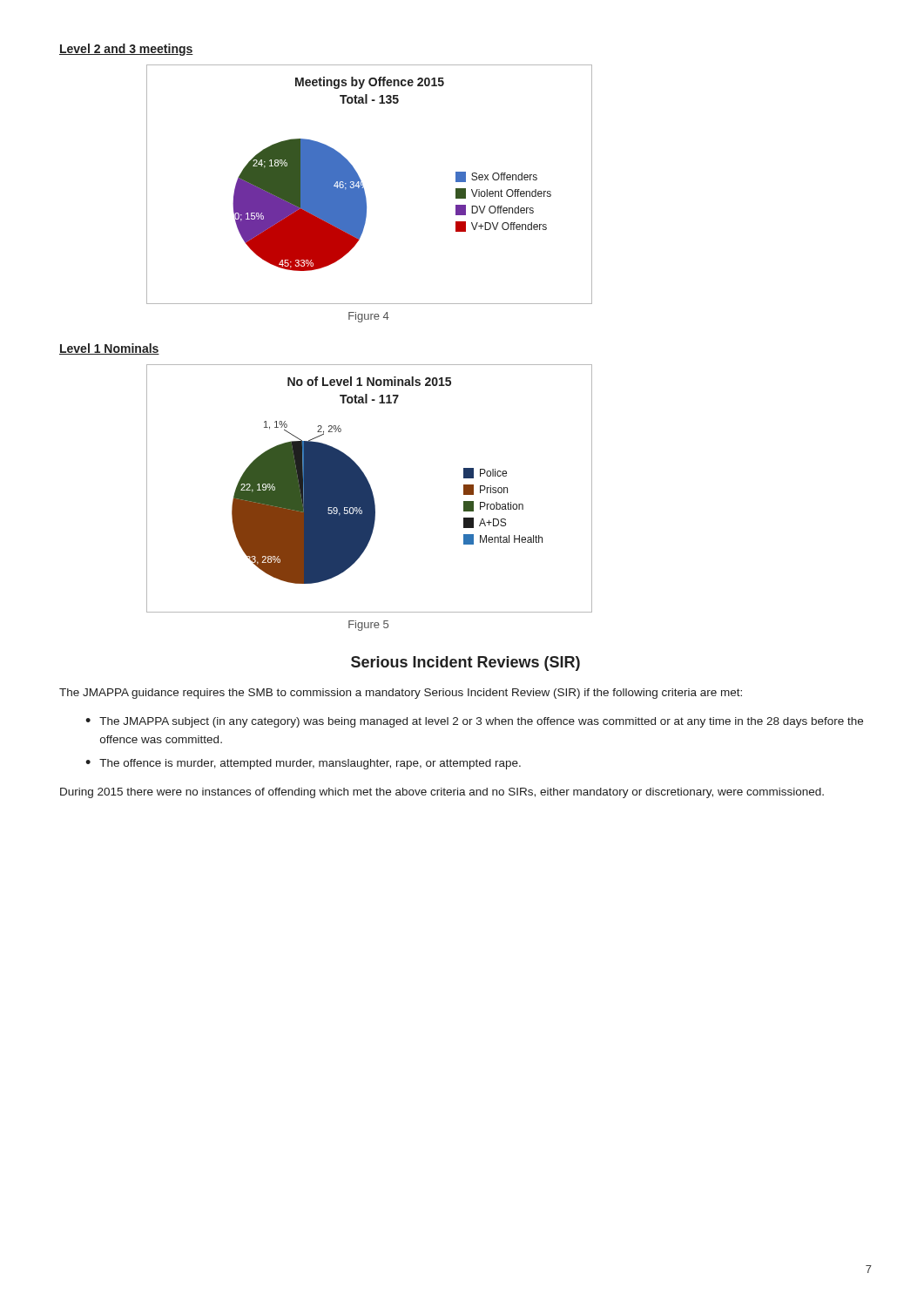Find the text block that says "The JMAPPA guidance requires the SMB"
924x1307 pixels.
[x=401, y=693]
